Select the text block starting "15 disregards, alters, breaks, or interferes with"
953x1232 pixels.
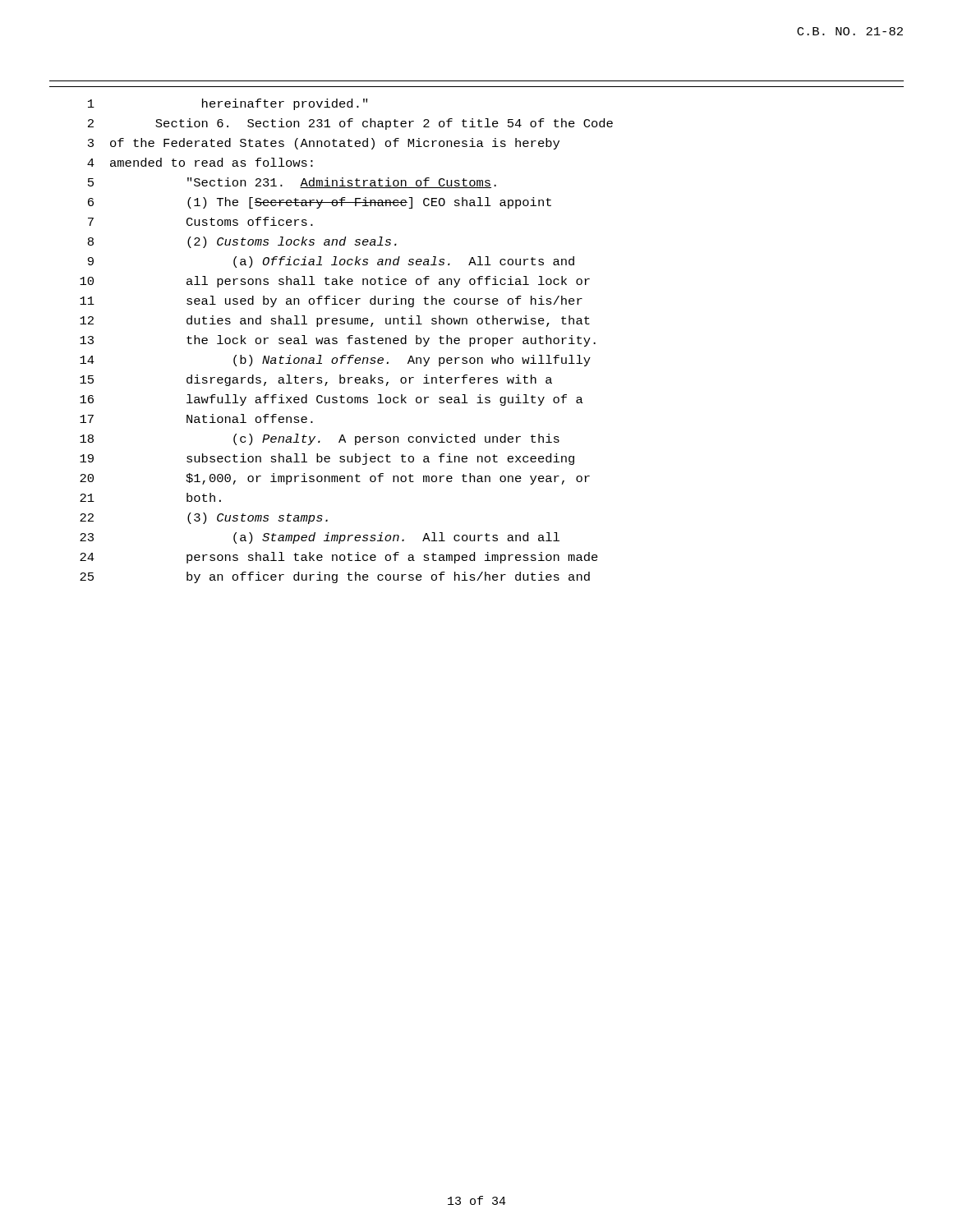pyautogui.click(x=476, y=380)
